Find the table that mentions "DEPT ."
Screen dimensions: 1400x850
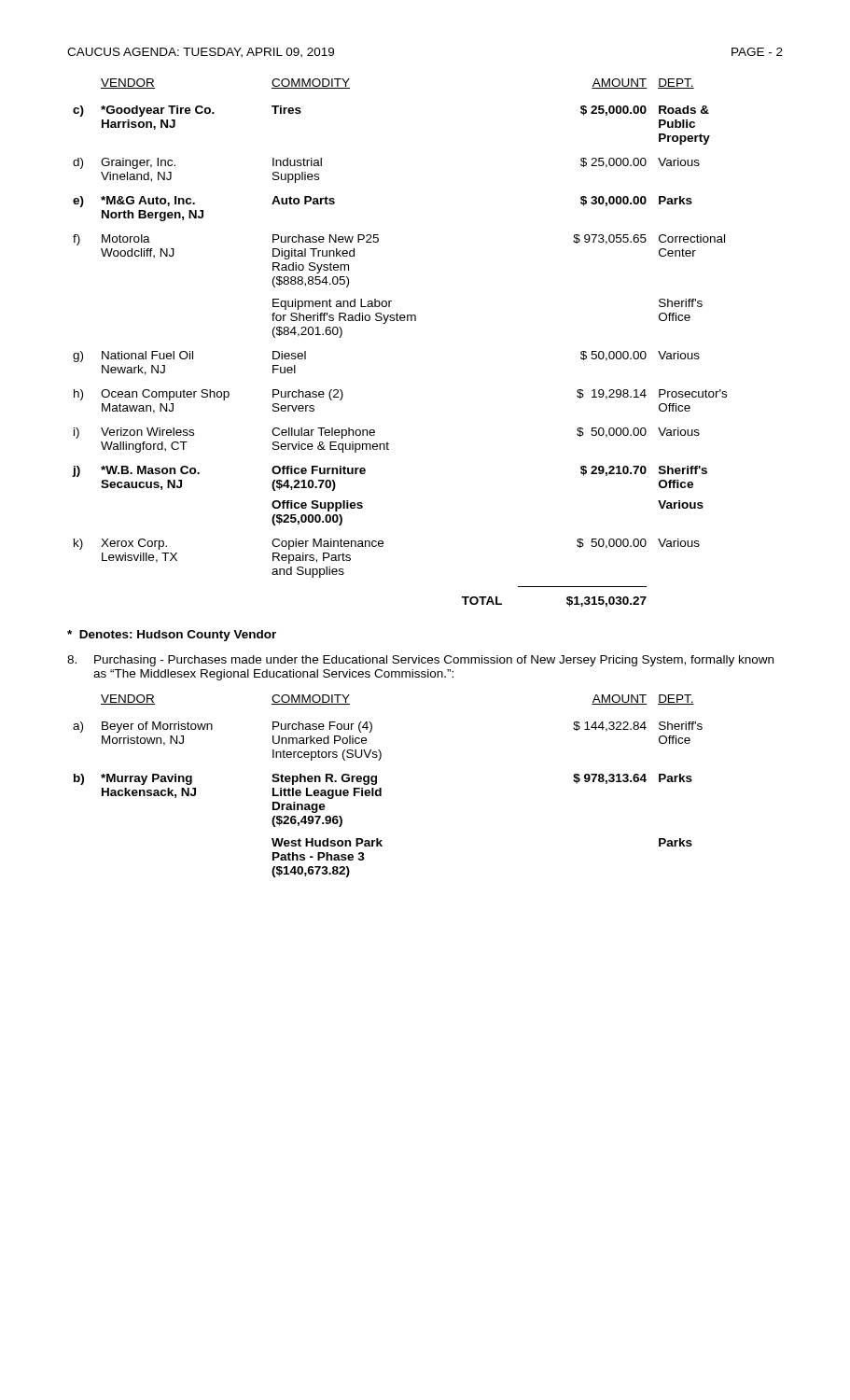pos(425,785)
